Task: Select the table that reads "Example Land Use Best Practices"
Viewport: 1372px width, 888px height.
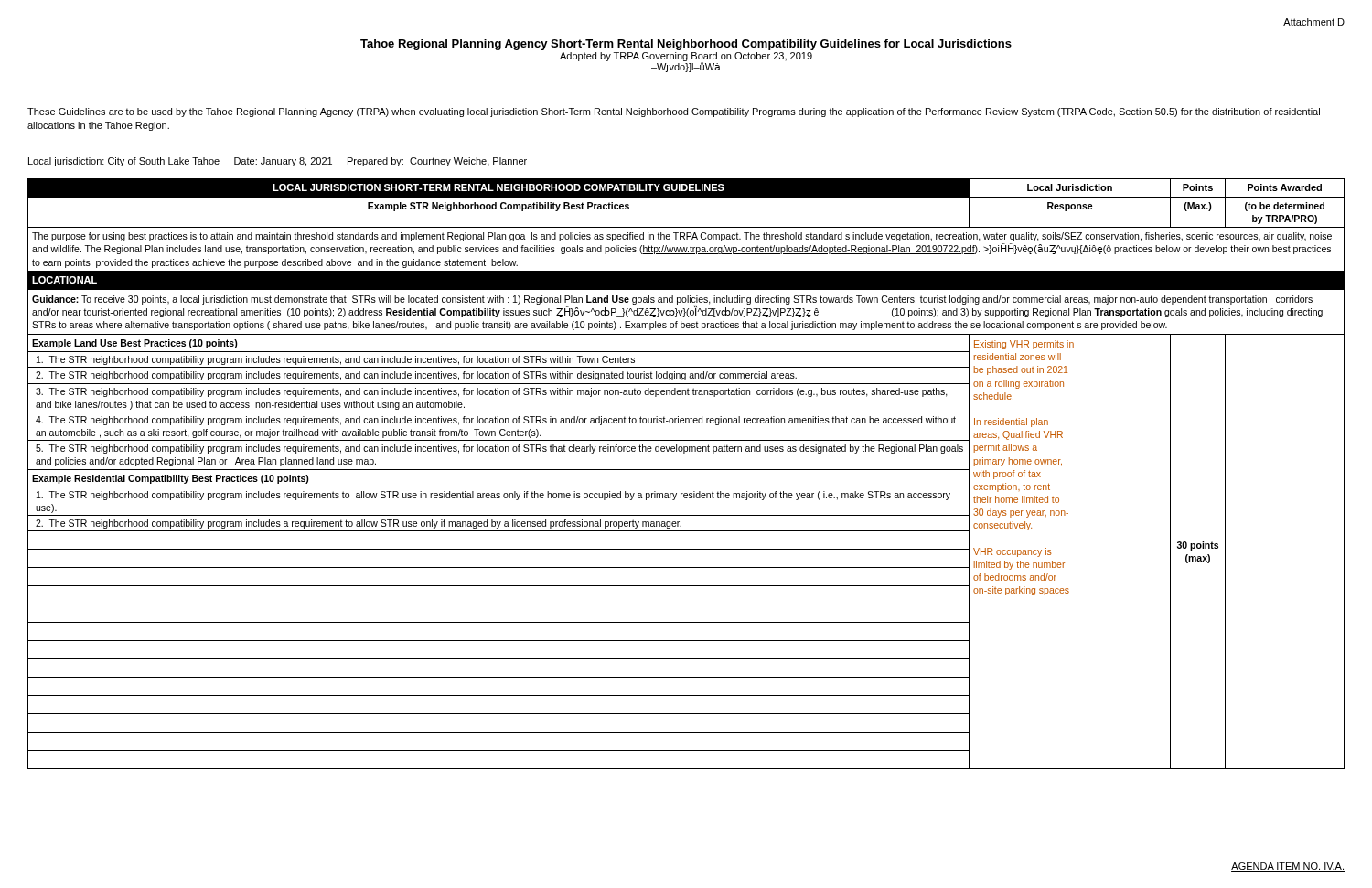Action: point(686,510)
